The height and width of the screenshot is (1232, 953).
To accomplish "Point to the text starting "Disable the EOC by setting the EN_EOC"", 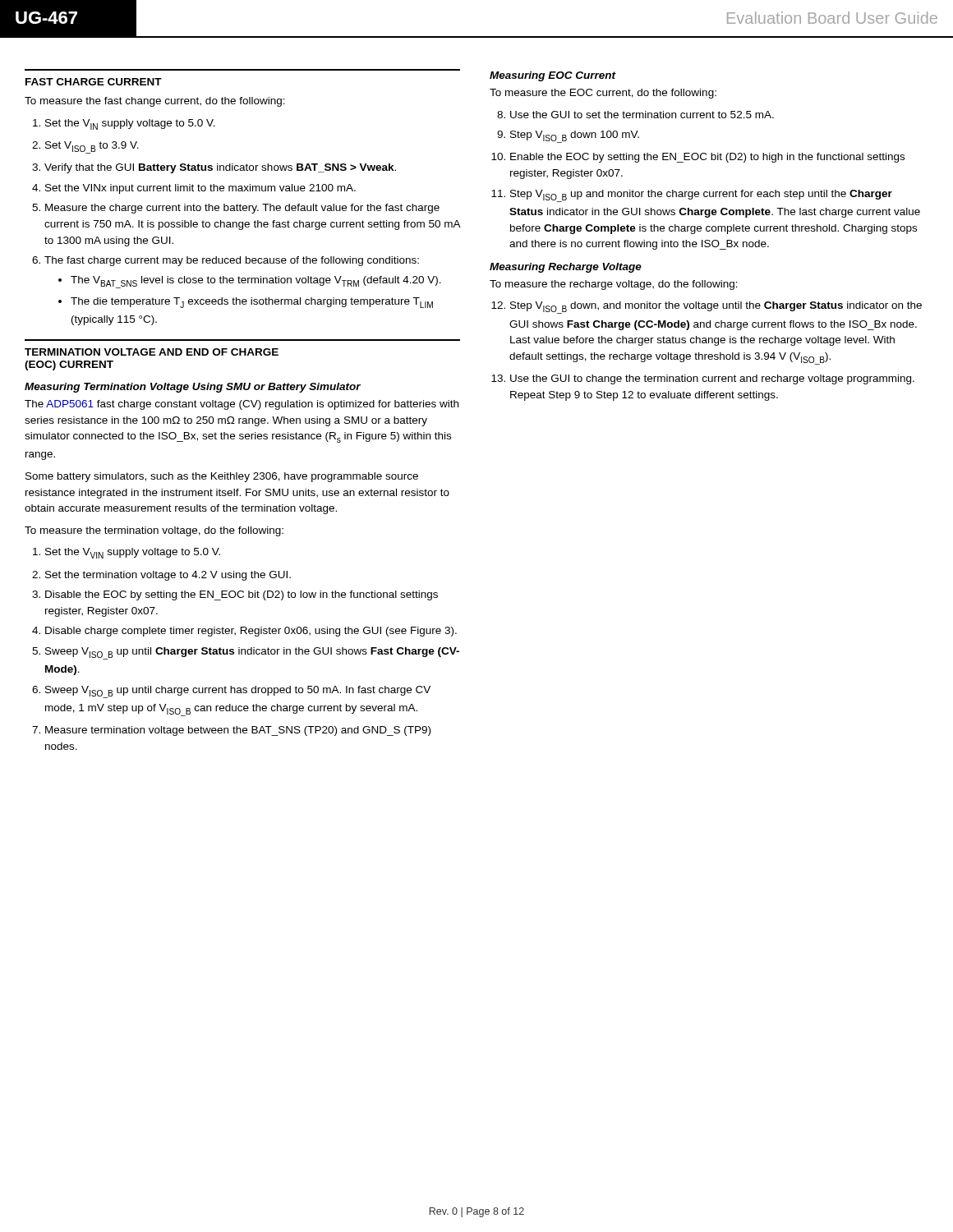I will tap(241, 602).
